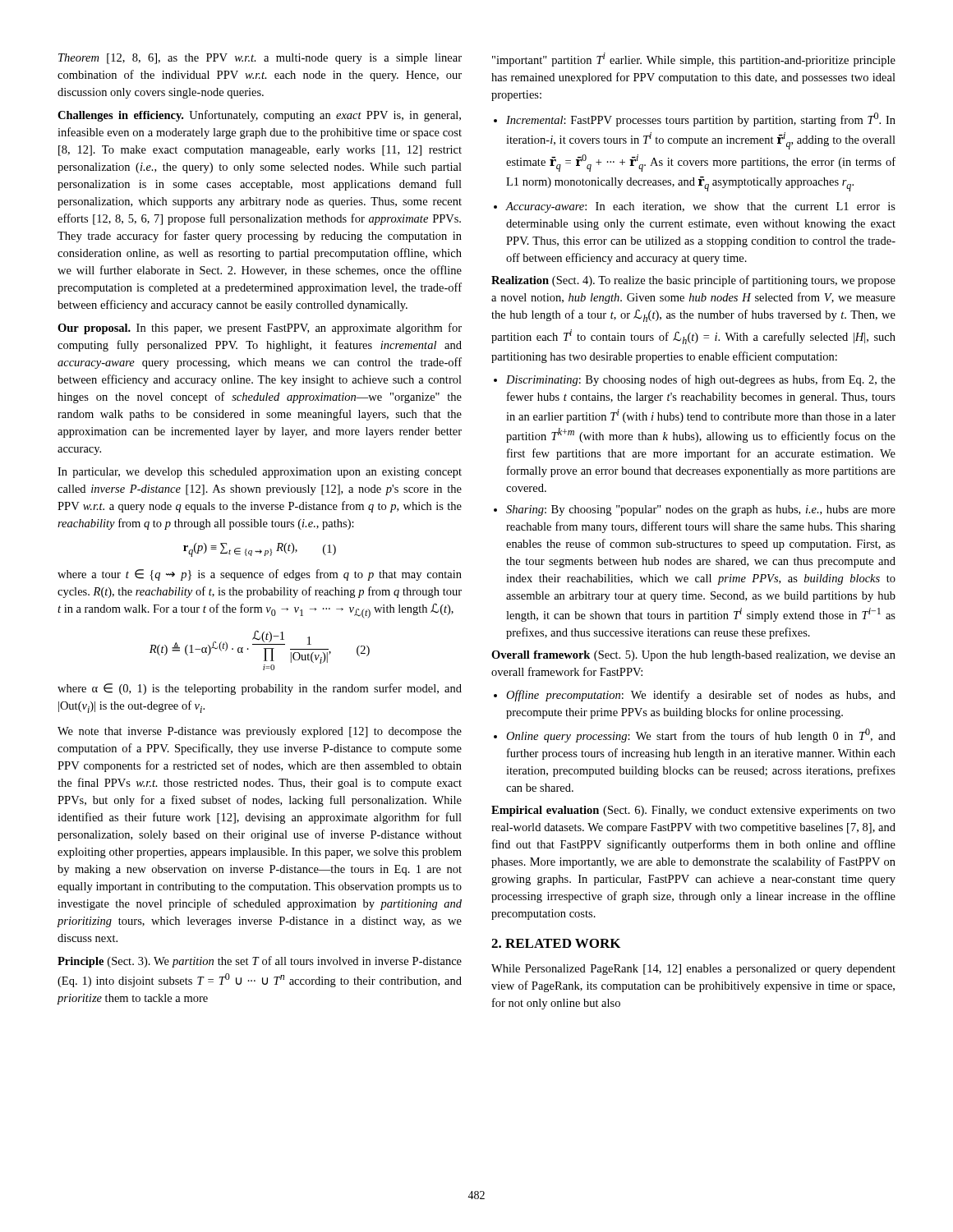The width and height of the screenshot is (953, 1232).
Task: Click on the region starting "2. RELATED WORK"
Action: [x=556, y=943]
